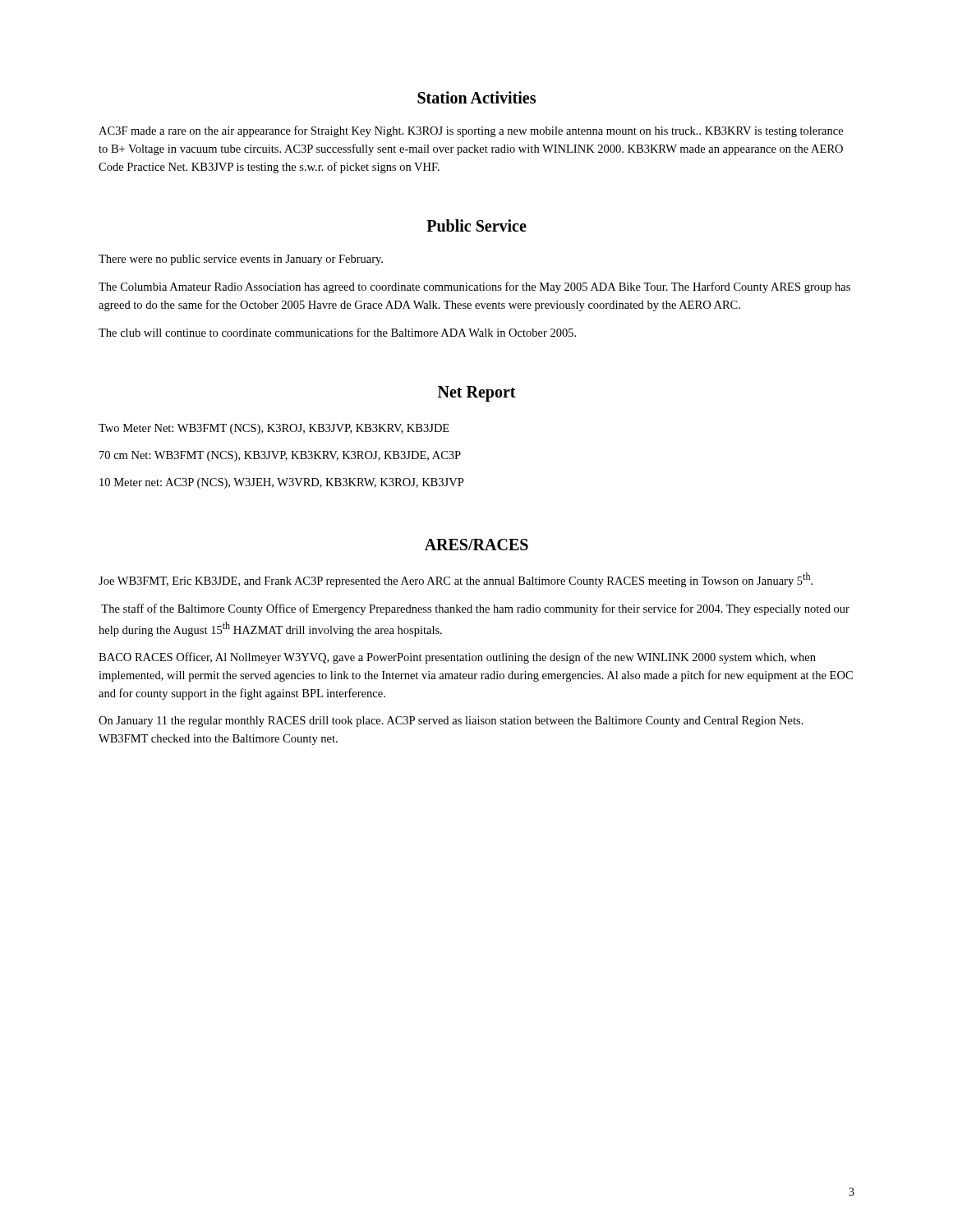Click on the element starting "Net Report"
The width and height of the screenshot is (953, 1232).
476,392
